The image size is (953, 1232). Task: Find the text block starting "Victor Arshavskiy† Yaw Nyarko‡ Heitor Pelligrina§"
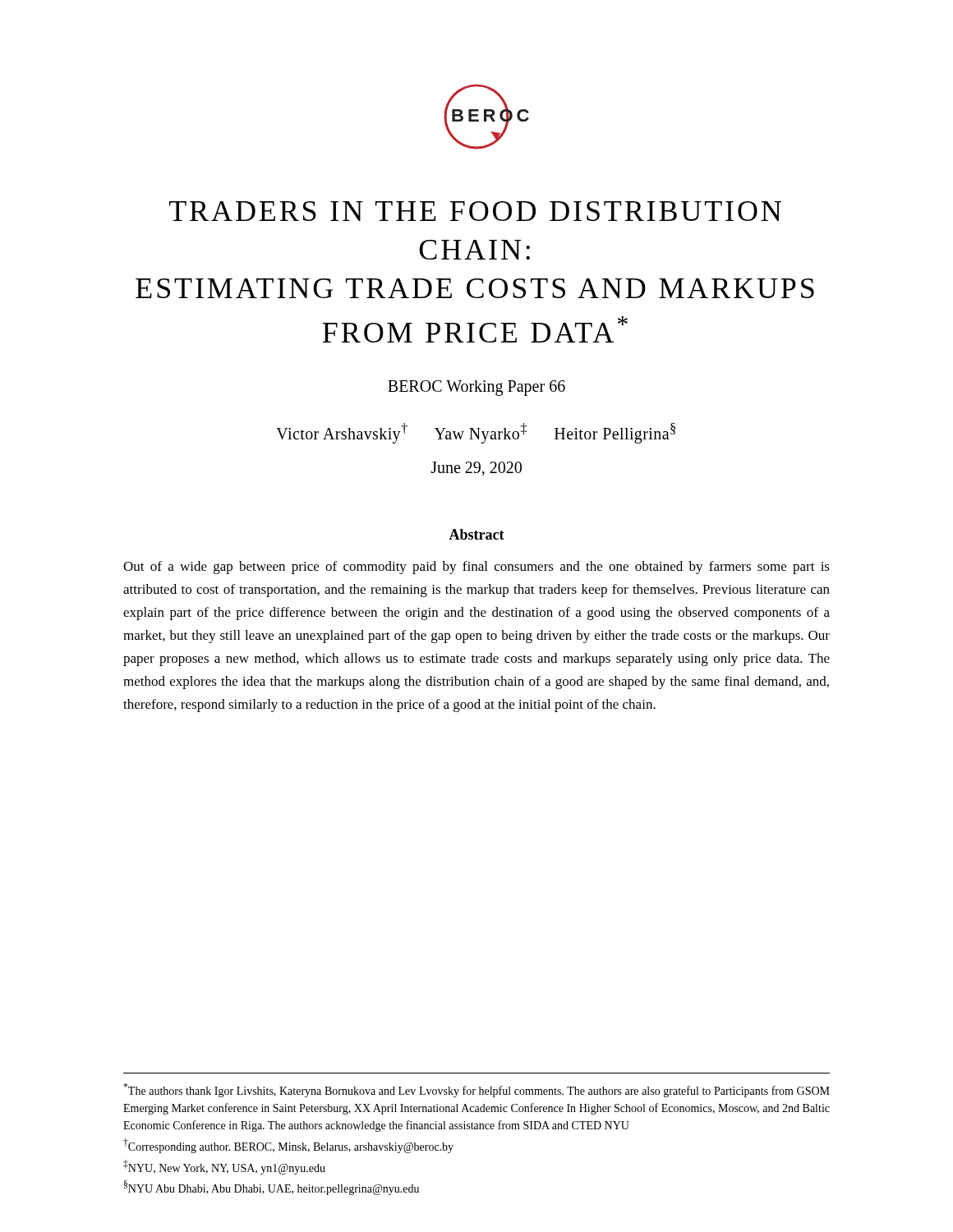click(476, 432)
